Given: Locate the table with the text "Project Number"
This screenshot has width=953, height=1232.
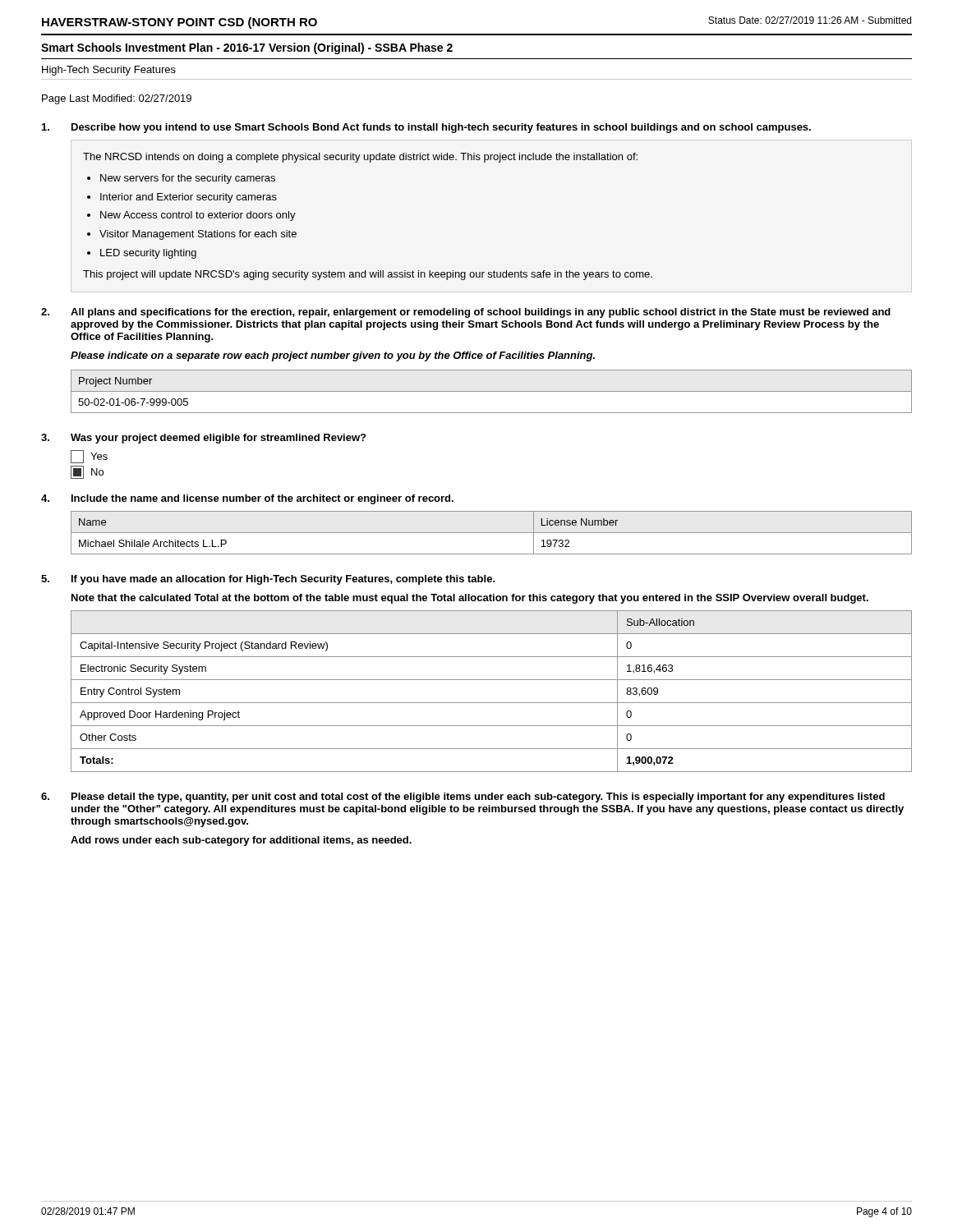Looking at the screenshot, I should click(491, 391).
